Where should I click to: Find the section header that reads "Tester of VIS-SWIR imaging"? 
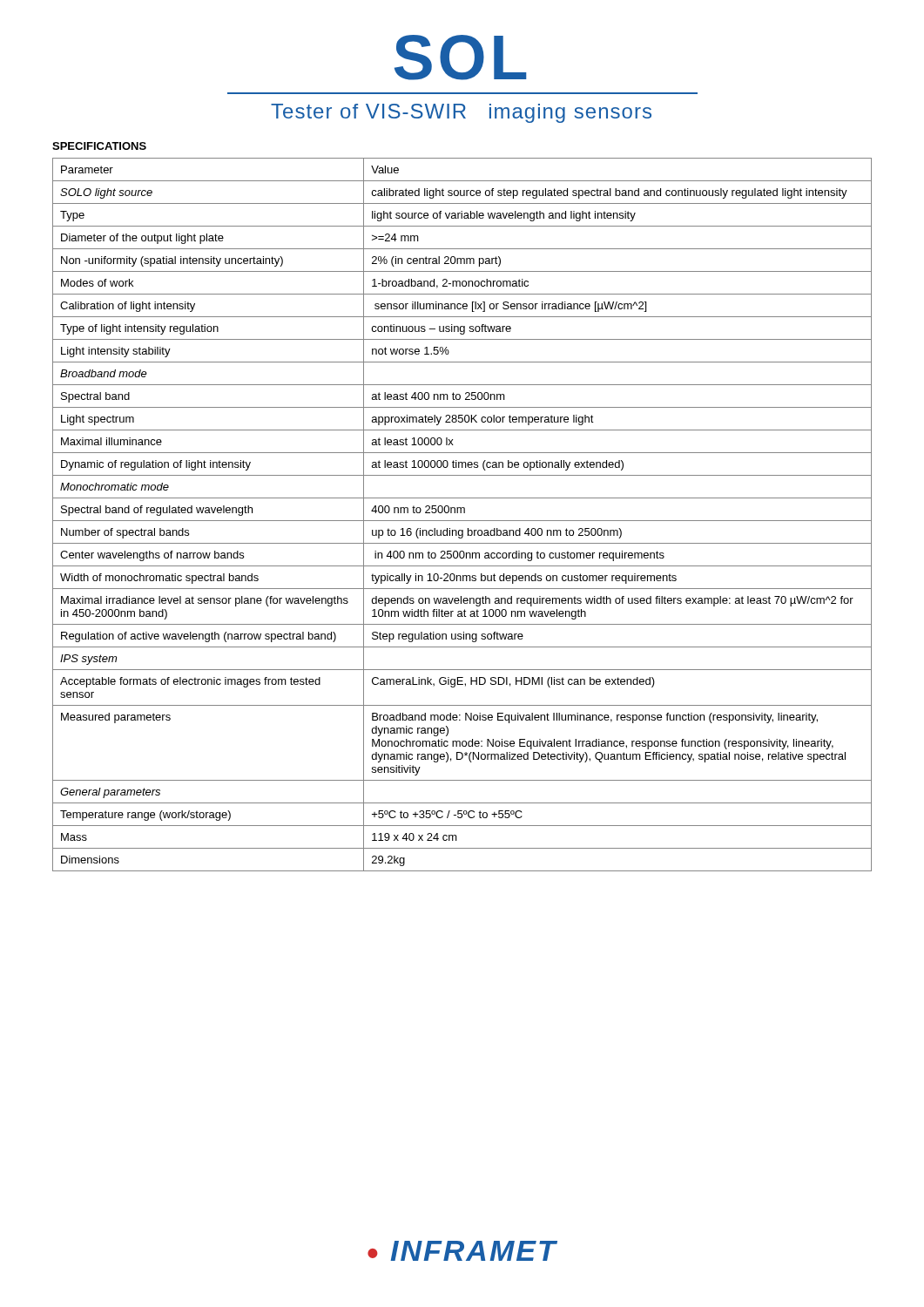click(462, 111)
